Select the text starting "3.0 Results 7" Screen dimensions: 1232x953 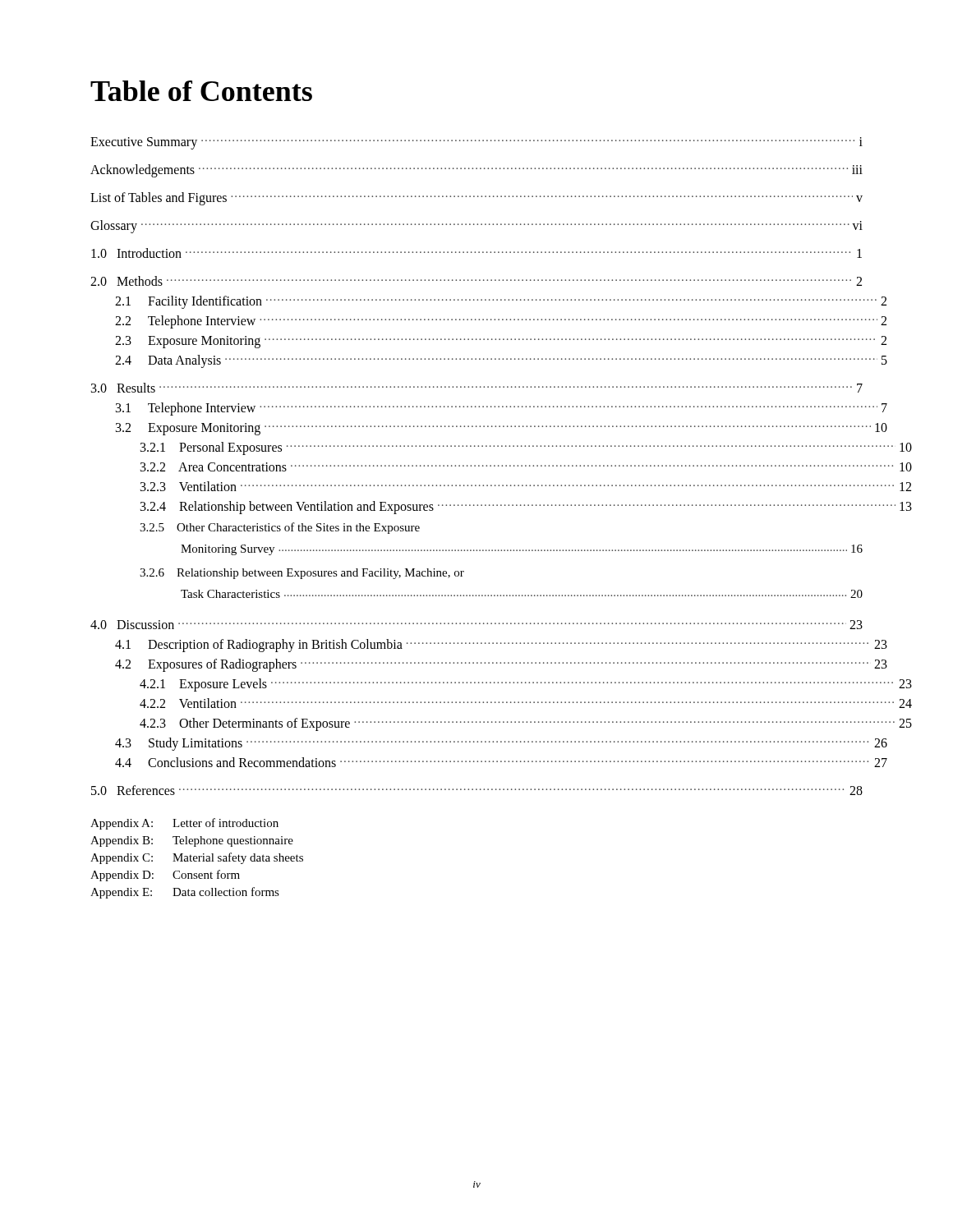click(x=476, y=388)
